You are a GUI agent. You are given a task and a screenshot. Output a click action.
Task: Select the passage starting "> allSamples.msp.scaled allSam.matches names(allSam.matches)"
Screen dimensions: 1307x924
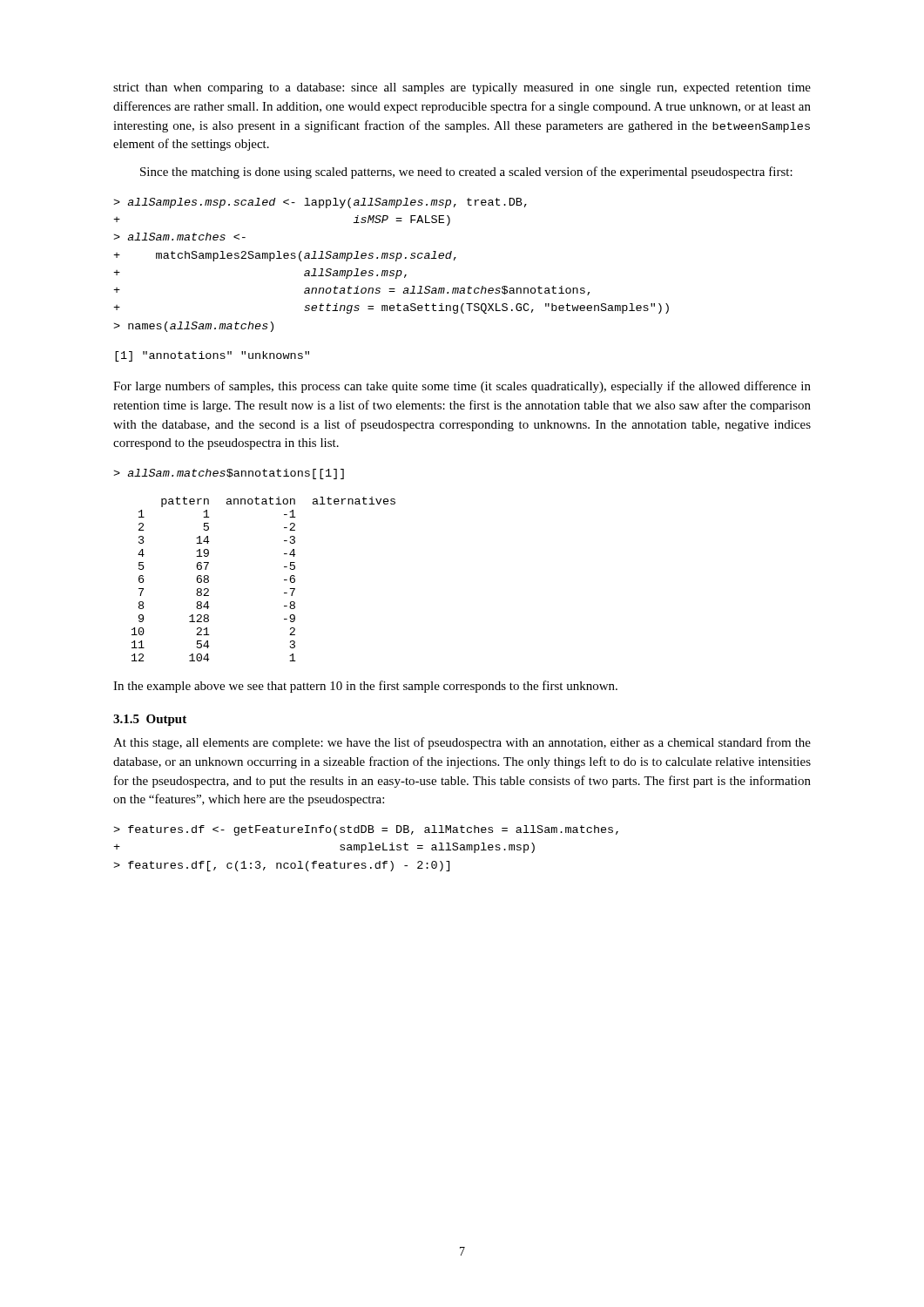point(392,264)
